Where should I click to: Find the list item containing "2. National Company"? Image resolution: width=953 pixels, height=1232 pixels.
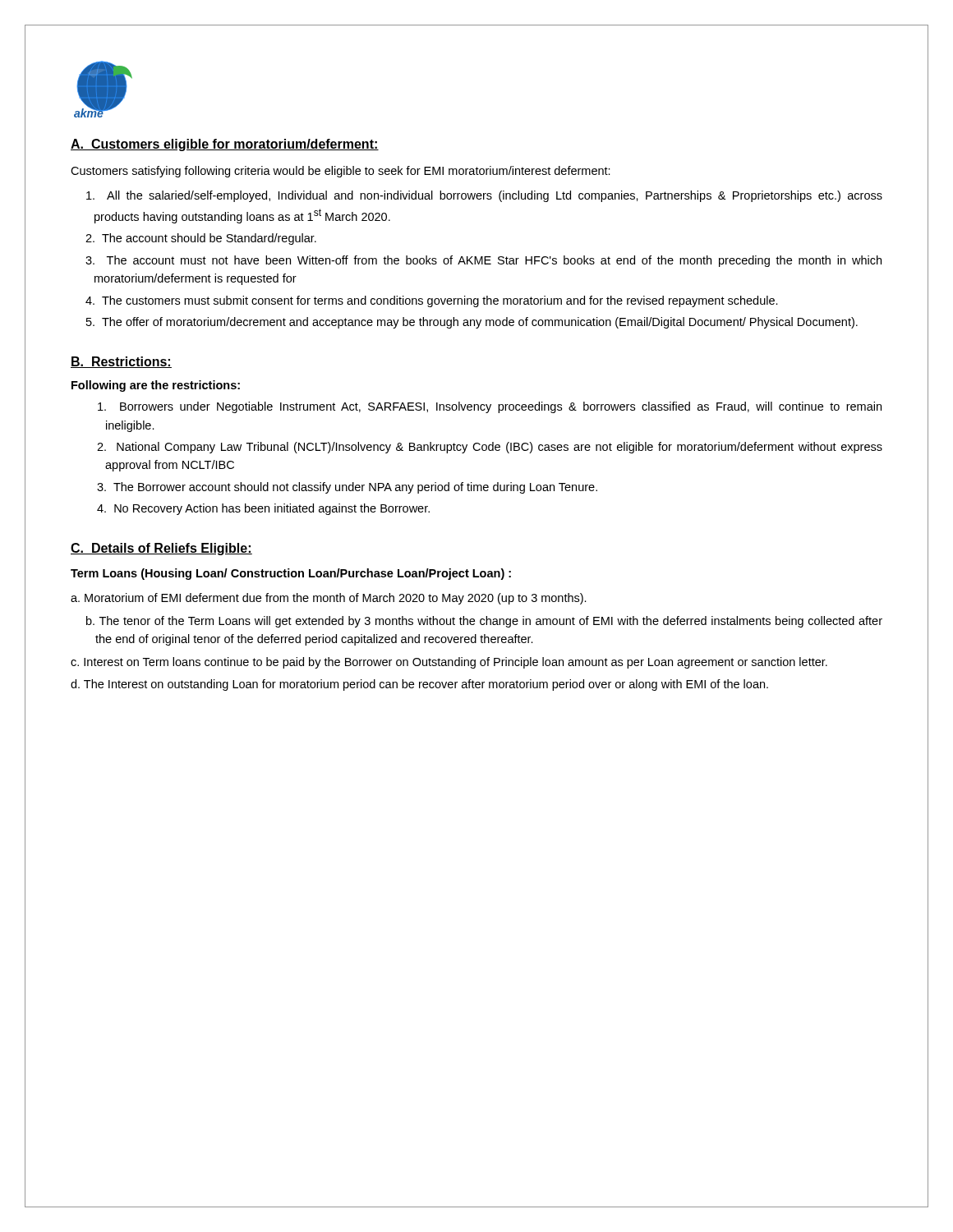point(490,456)
